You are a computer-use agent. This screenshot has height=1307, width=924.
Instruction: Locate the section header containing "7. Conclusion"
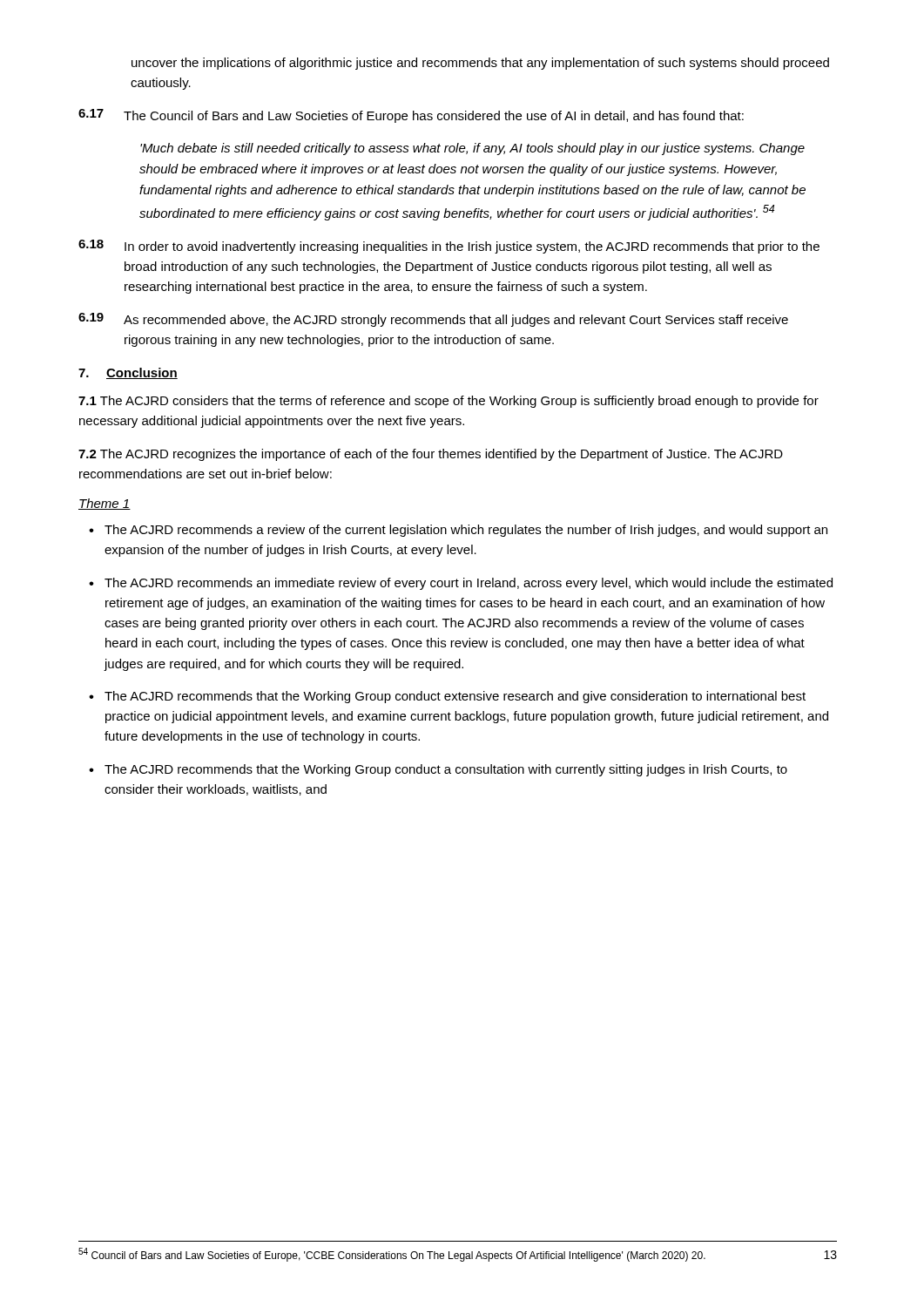128,372
